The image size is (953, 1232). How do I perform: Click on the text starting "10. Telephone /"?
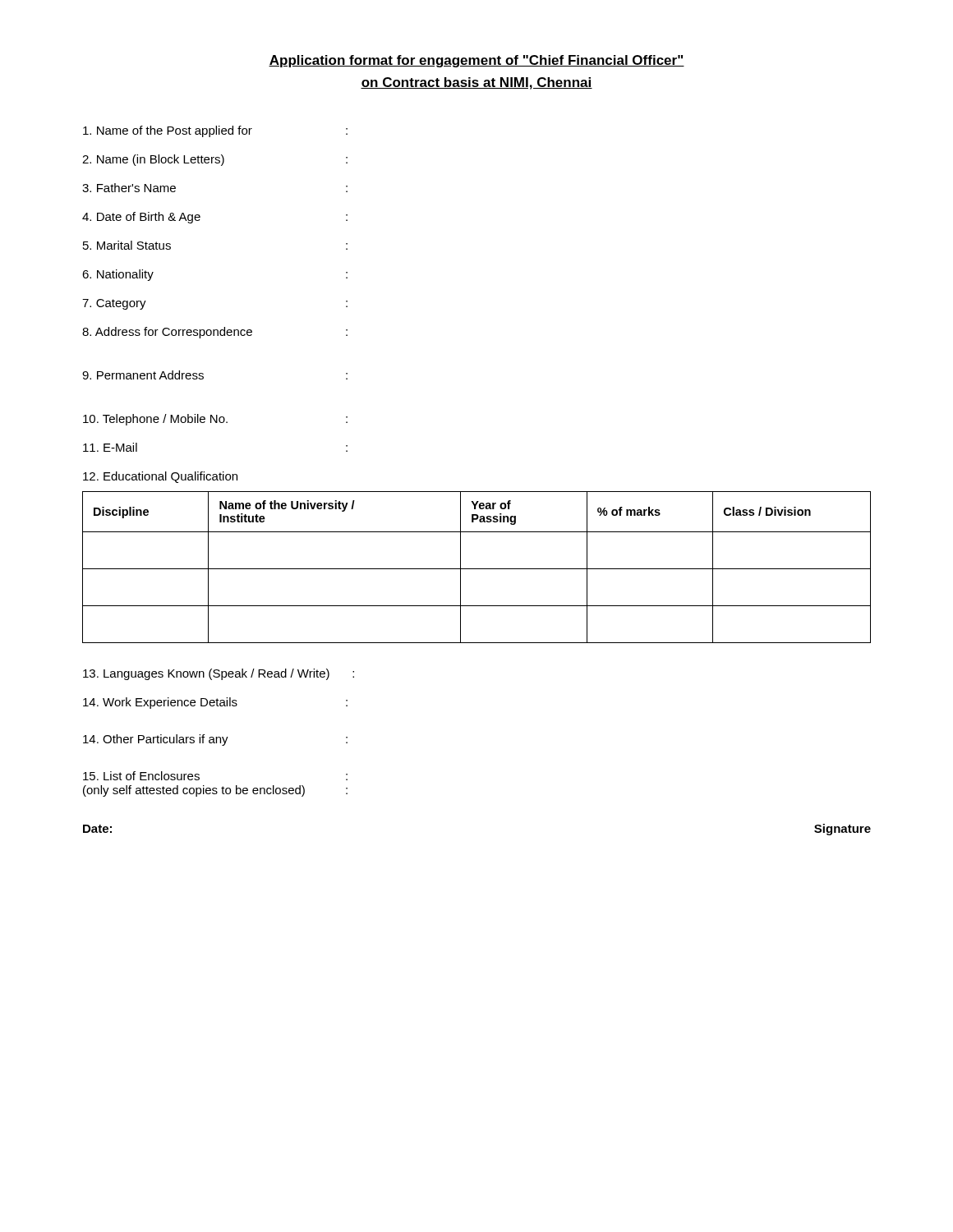pyautogui.click(x=215, y=419)
